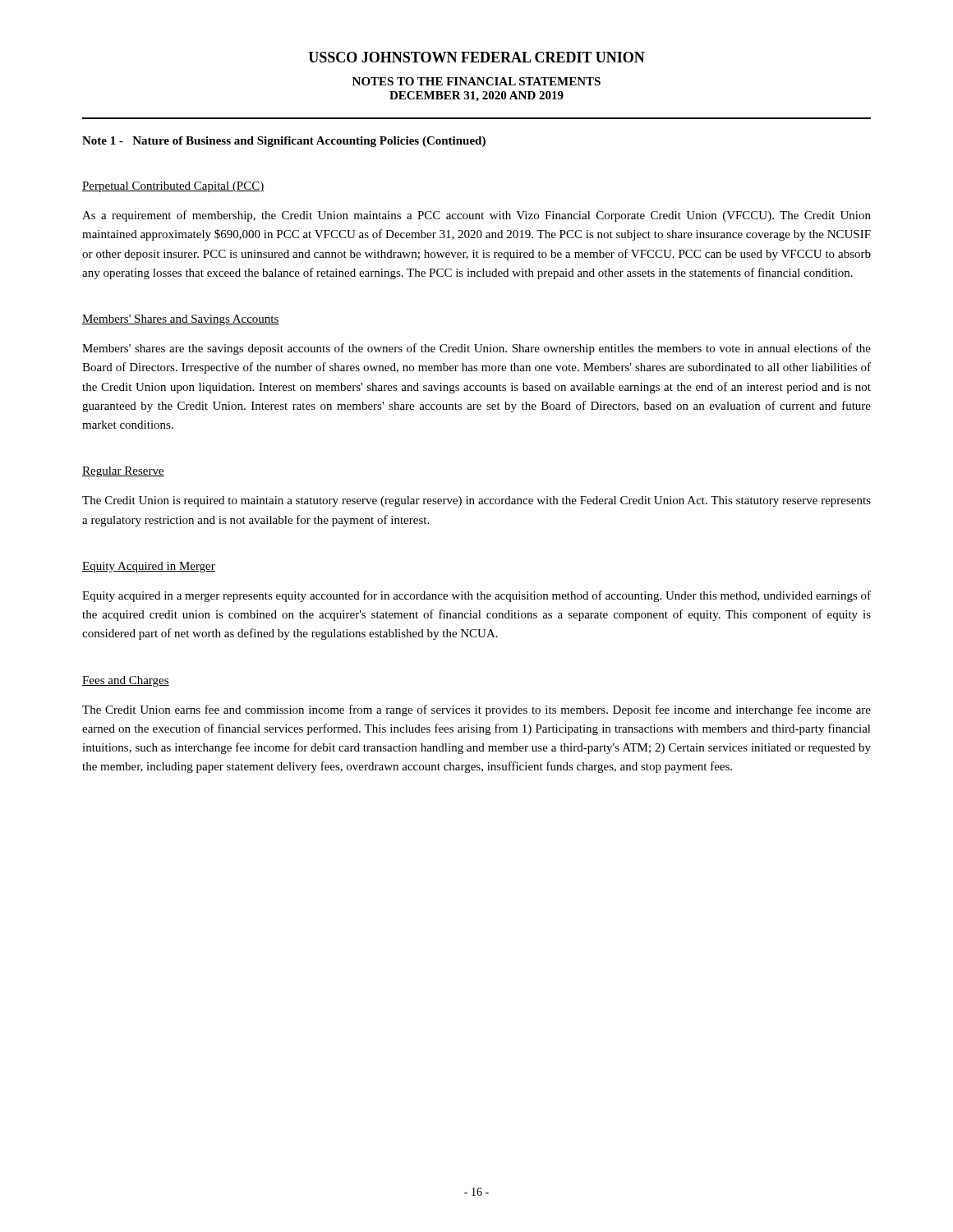Find the block on this page that starts "As a requirement of"
Image resolution: width=953 pixels, height=1232 pixels.
[476, 244]
